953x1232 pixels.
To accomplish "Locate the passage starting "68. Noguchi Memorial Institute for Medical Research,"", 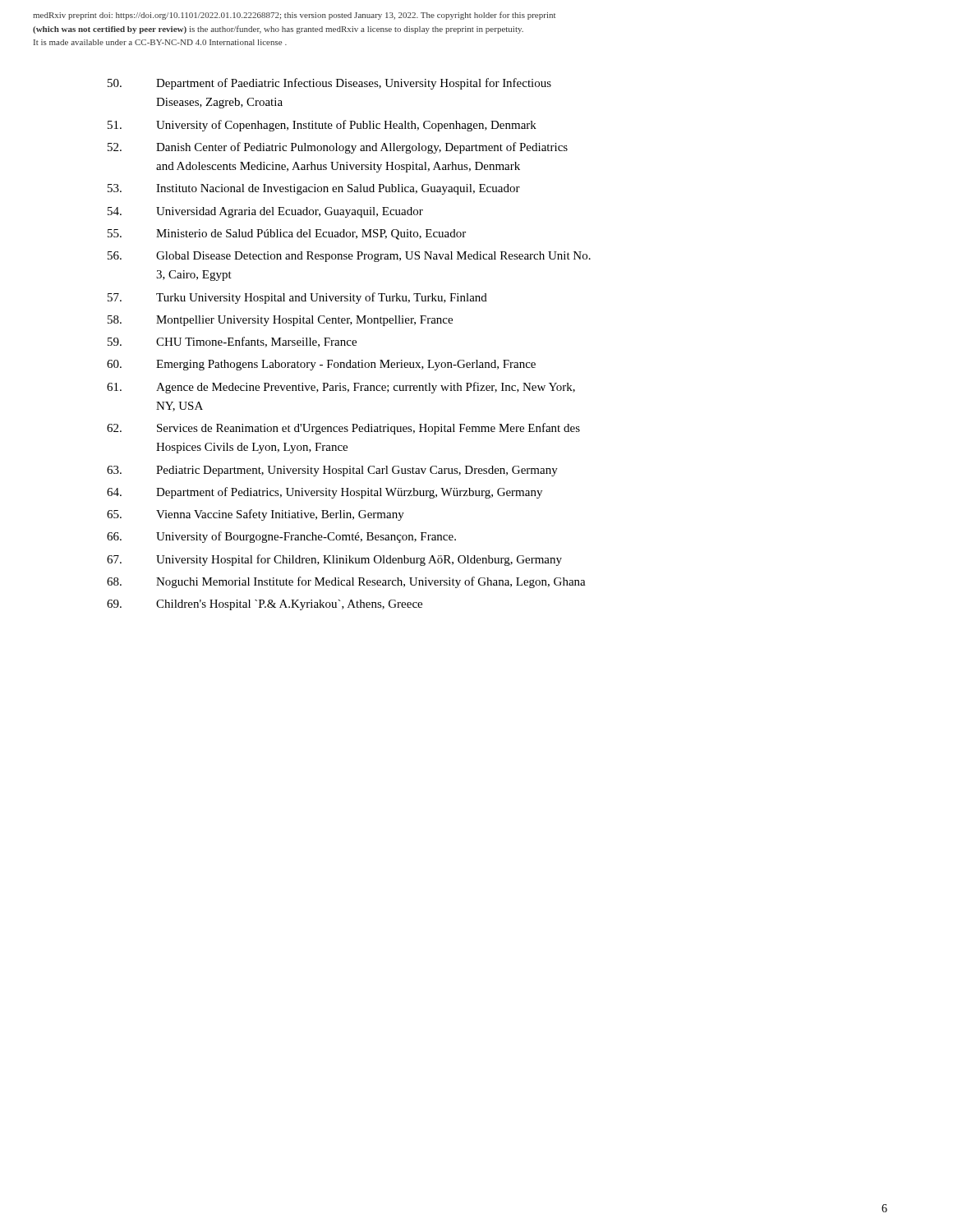I will pos(497,582).
